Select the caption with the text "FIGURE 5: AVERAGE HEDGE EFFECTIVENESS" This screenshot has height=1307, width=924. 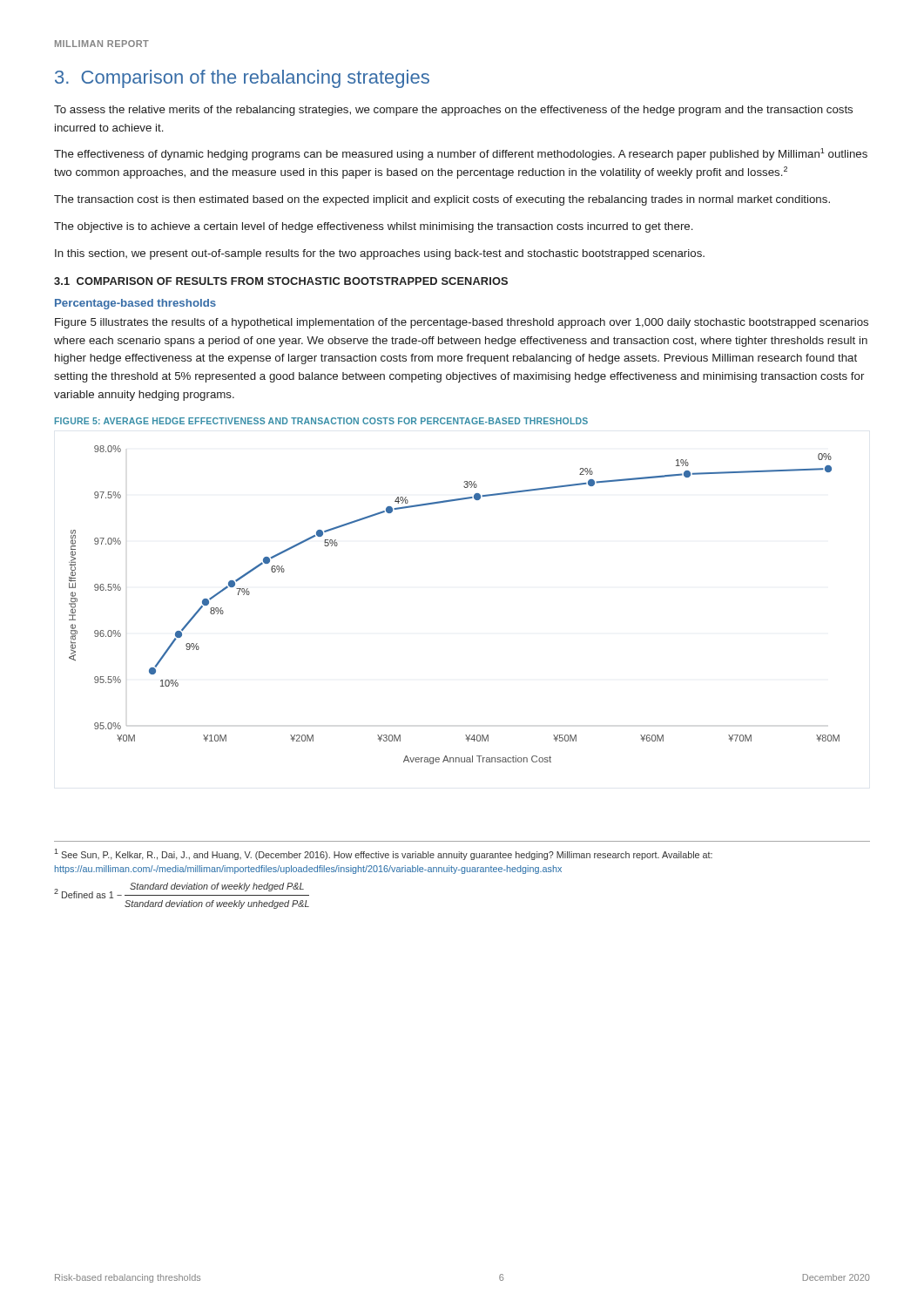(321, 421)
